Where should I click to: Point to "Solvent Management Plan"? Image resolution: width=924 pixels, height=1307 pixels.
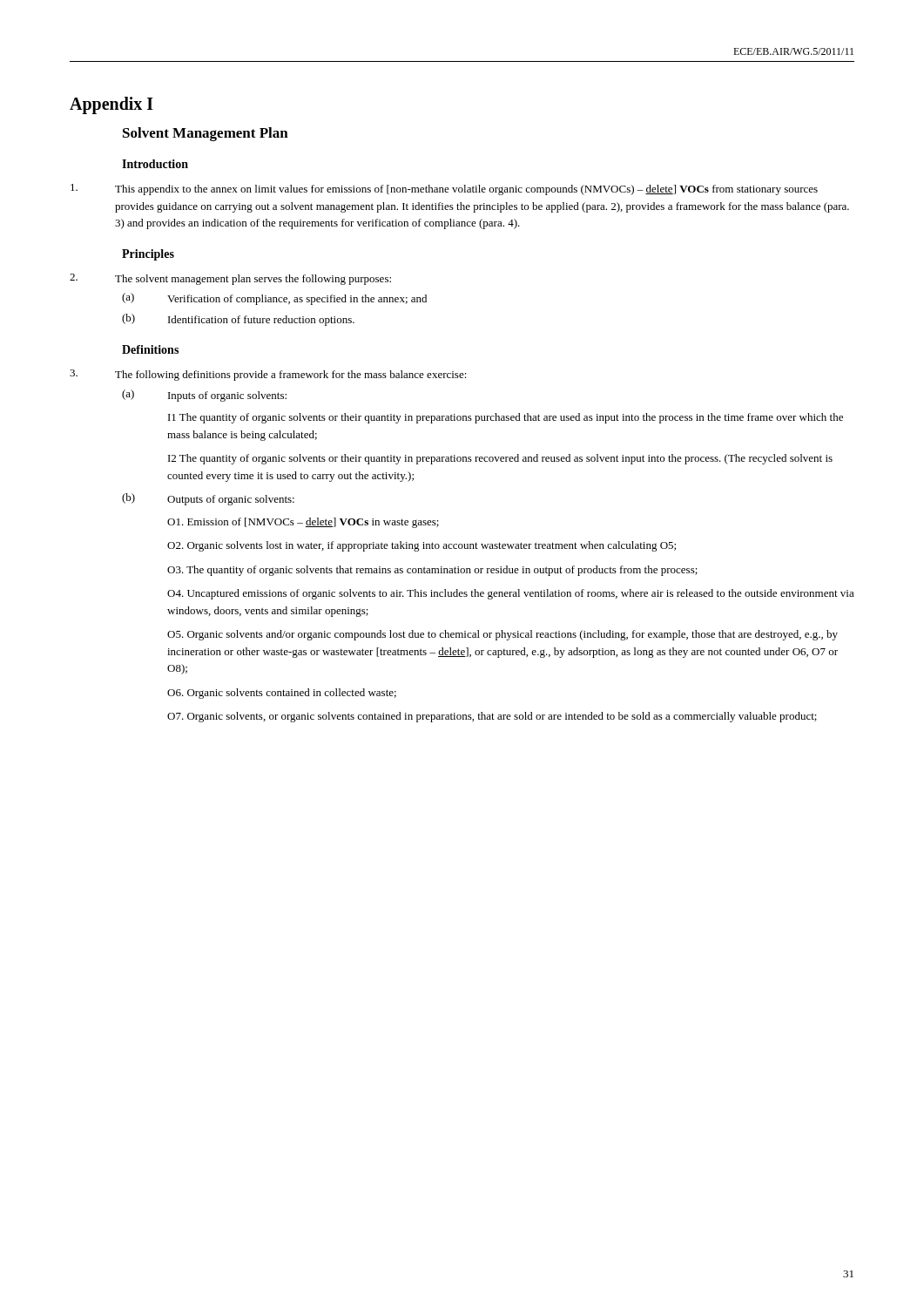(x=205, y=133)
